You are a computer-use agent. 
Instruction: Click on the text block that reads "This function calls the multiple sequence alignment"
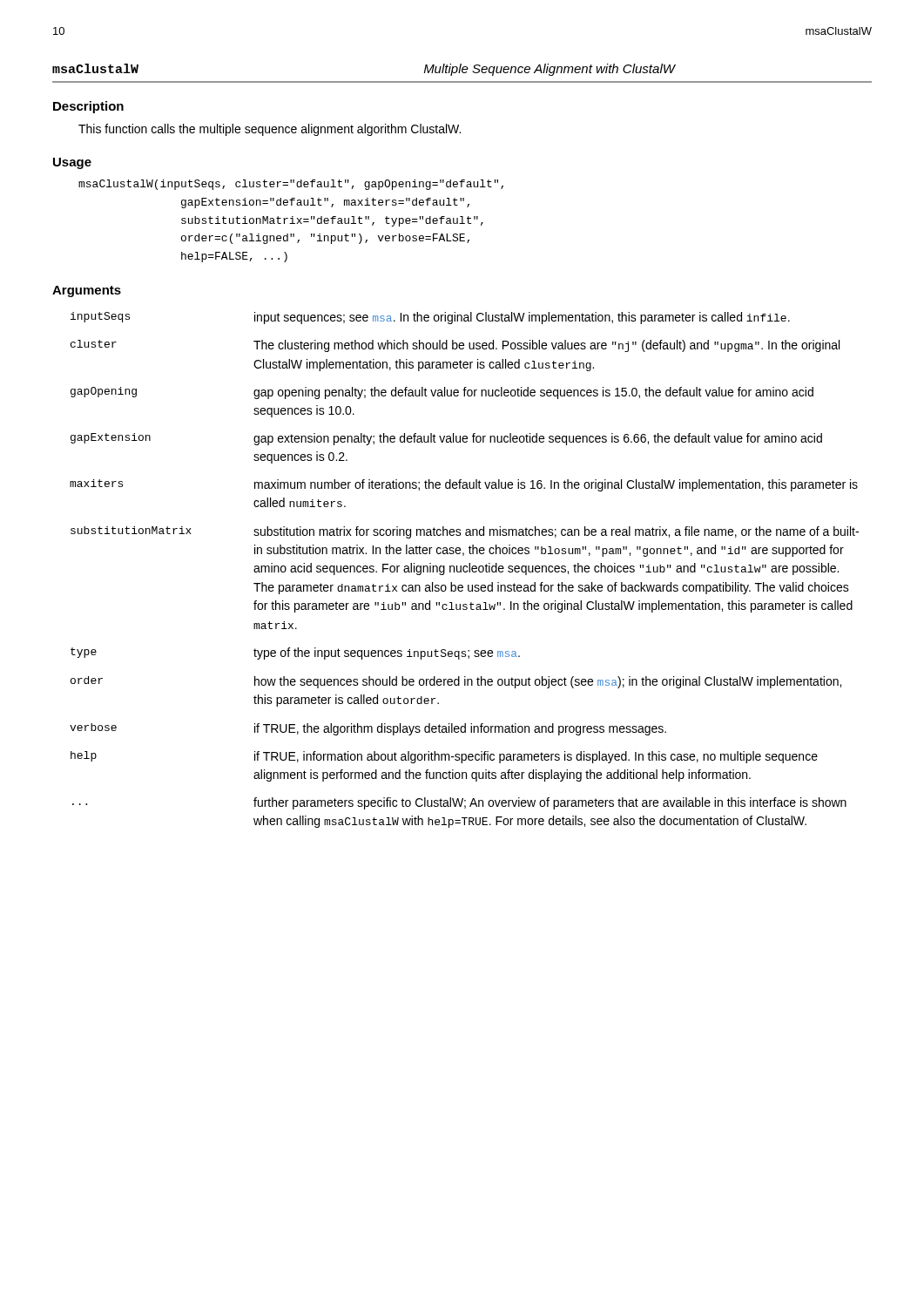pyautogui.click(x=270, y=129)
